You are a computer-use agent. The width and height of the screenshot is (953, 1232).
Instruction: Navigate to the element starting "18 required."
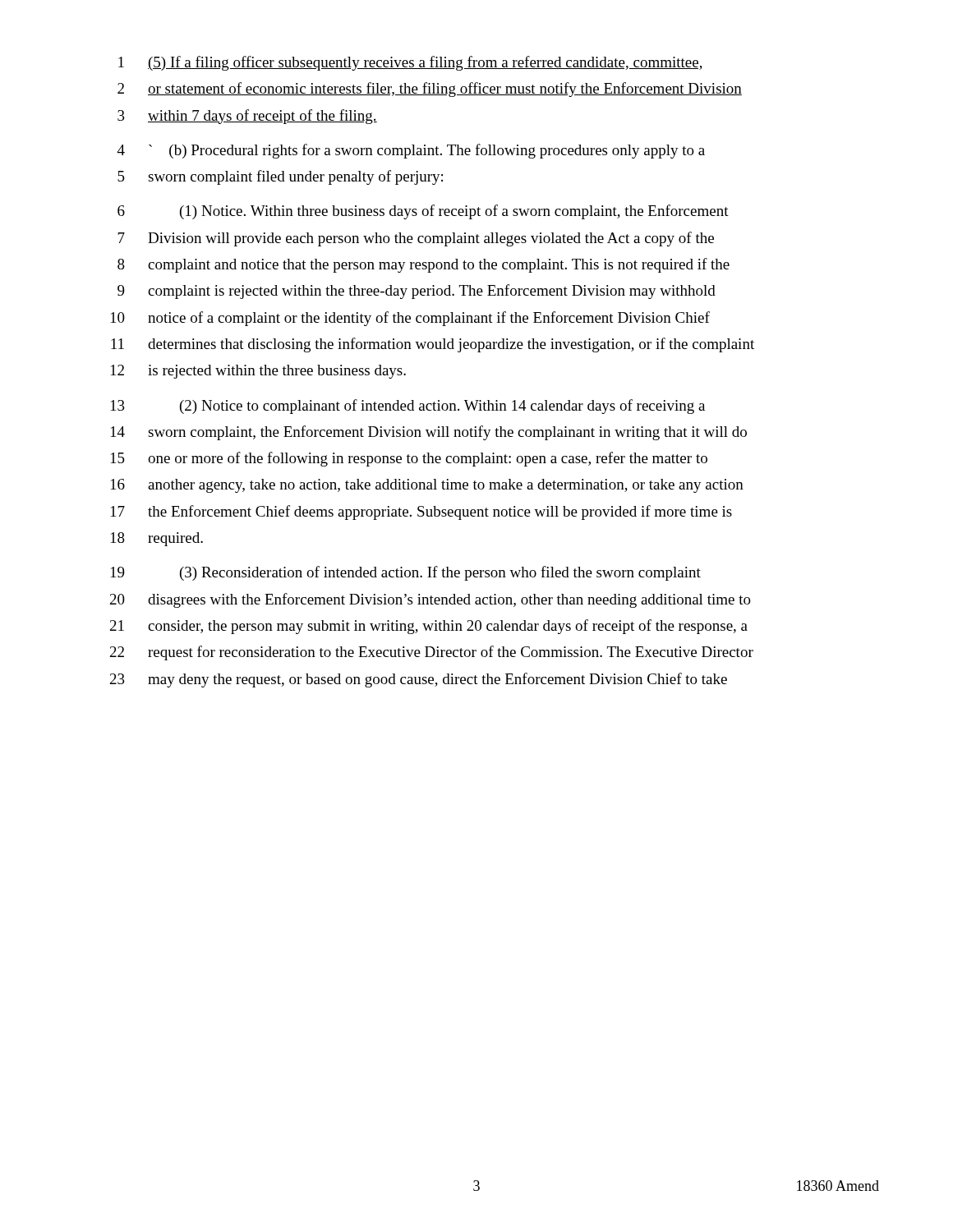(x=157, y=539)
